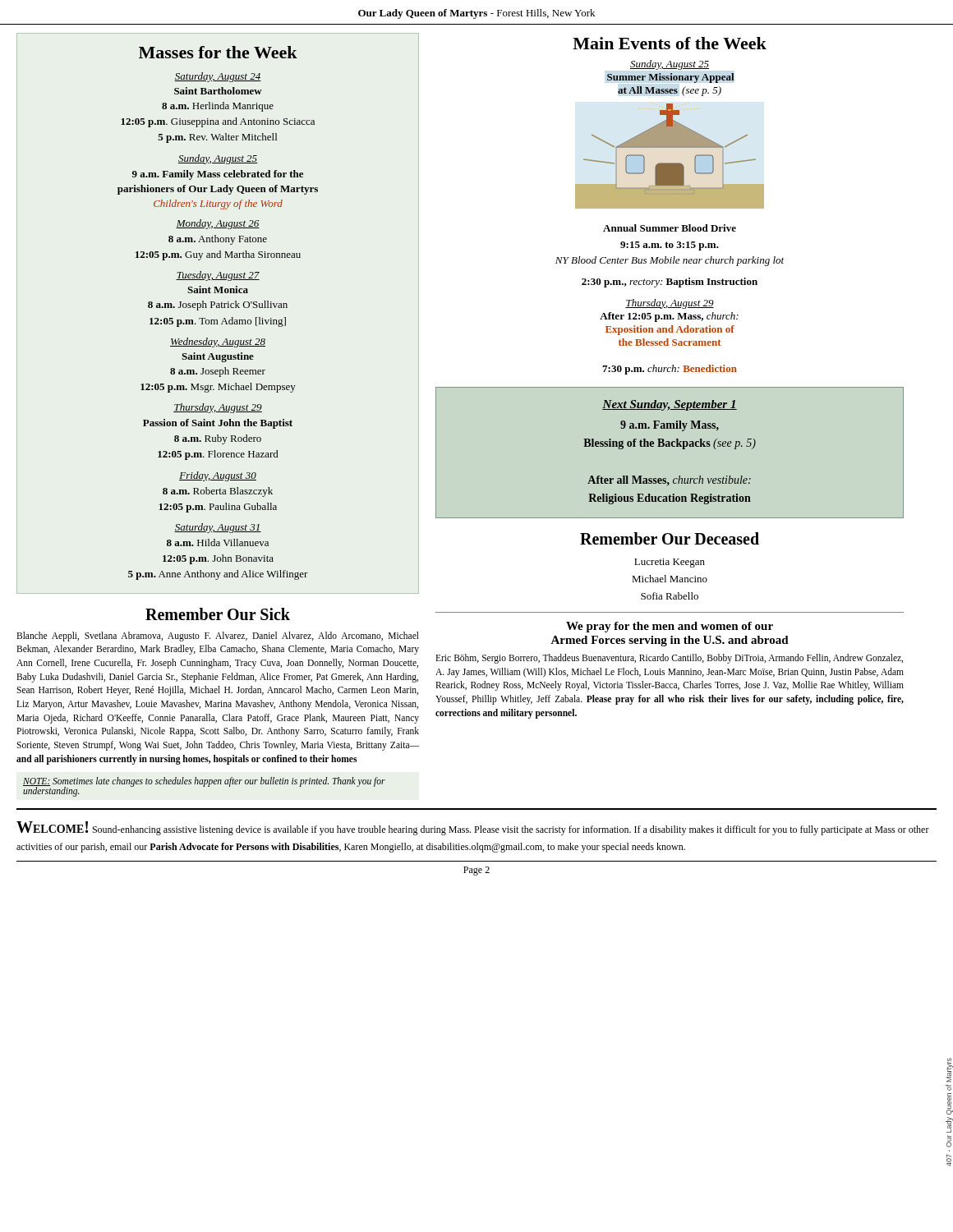Locate the text block with the text "Annual Summer Blood Drive 9:15"
The height and width of the screenshot is (1232, 953).
coord(670,244)
